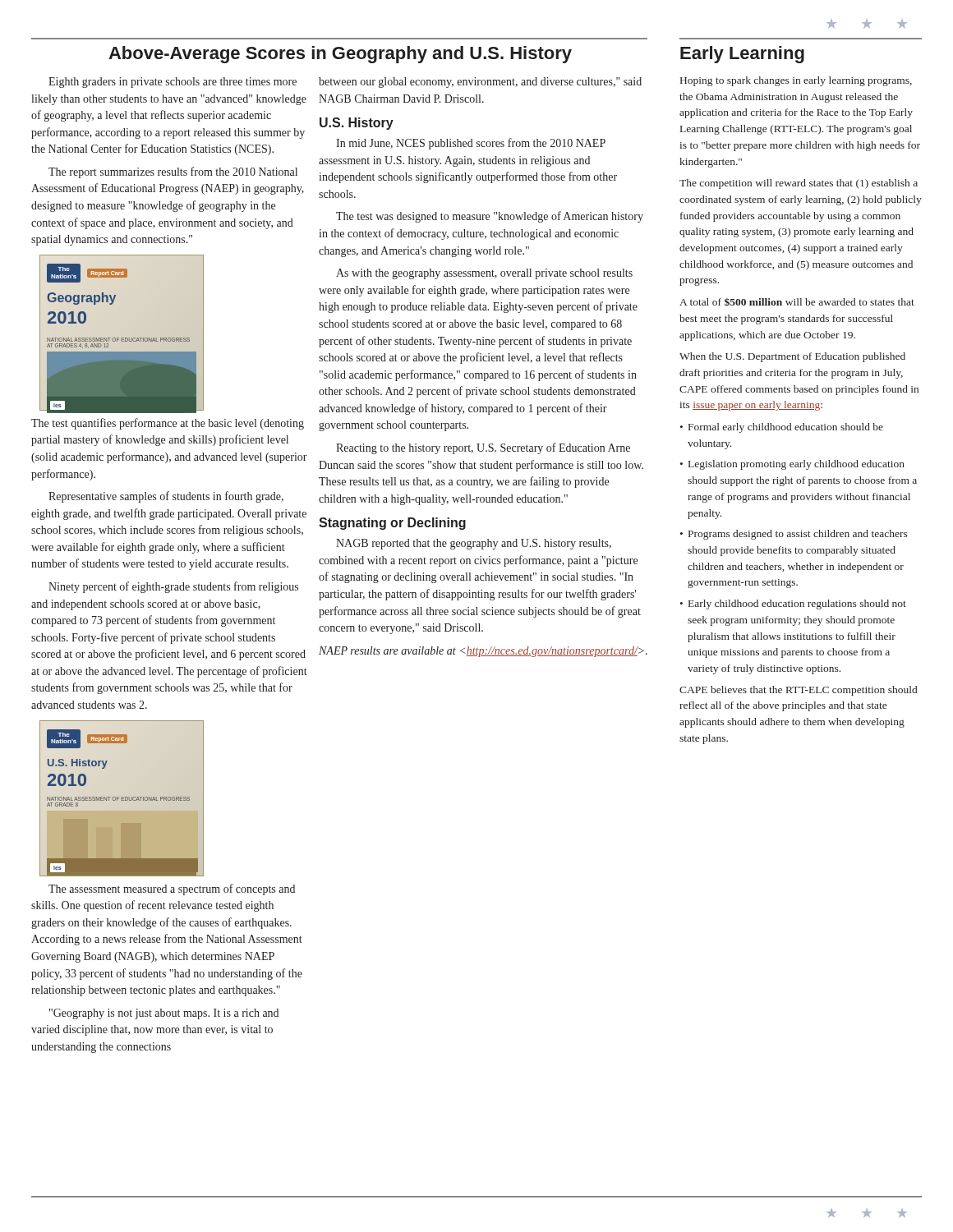953x1232 pixels.
Task: Click the passage that begins "In mid June,"
Action: 484,169
